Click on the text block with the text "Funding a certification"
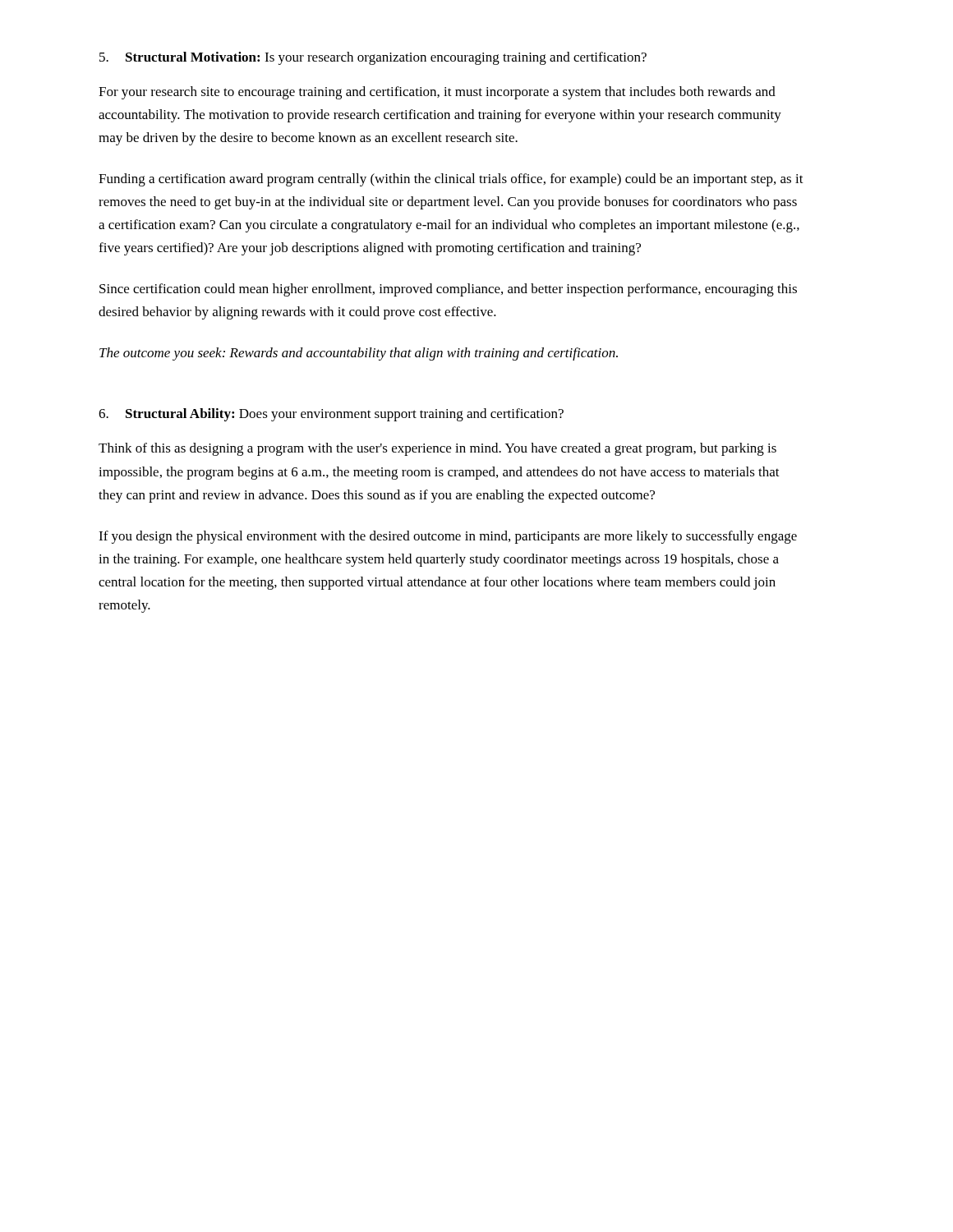Screen dimensions: 1232x953 click(452, 214)
